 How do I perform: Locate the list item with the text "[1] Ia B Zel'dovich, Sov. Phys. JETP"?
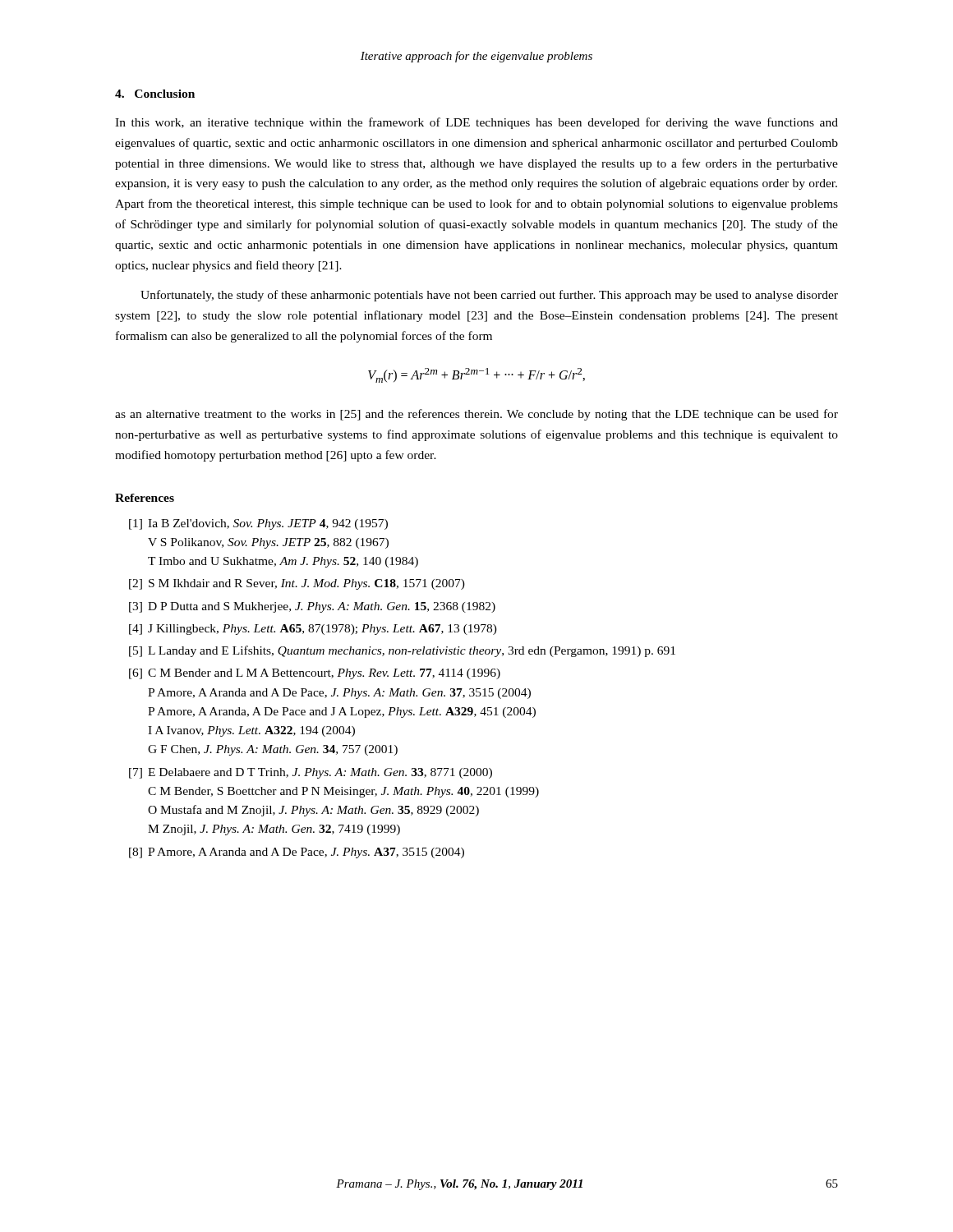tap(258, 524)
